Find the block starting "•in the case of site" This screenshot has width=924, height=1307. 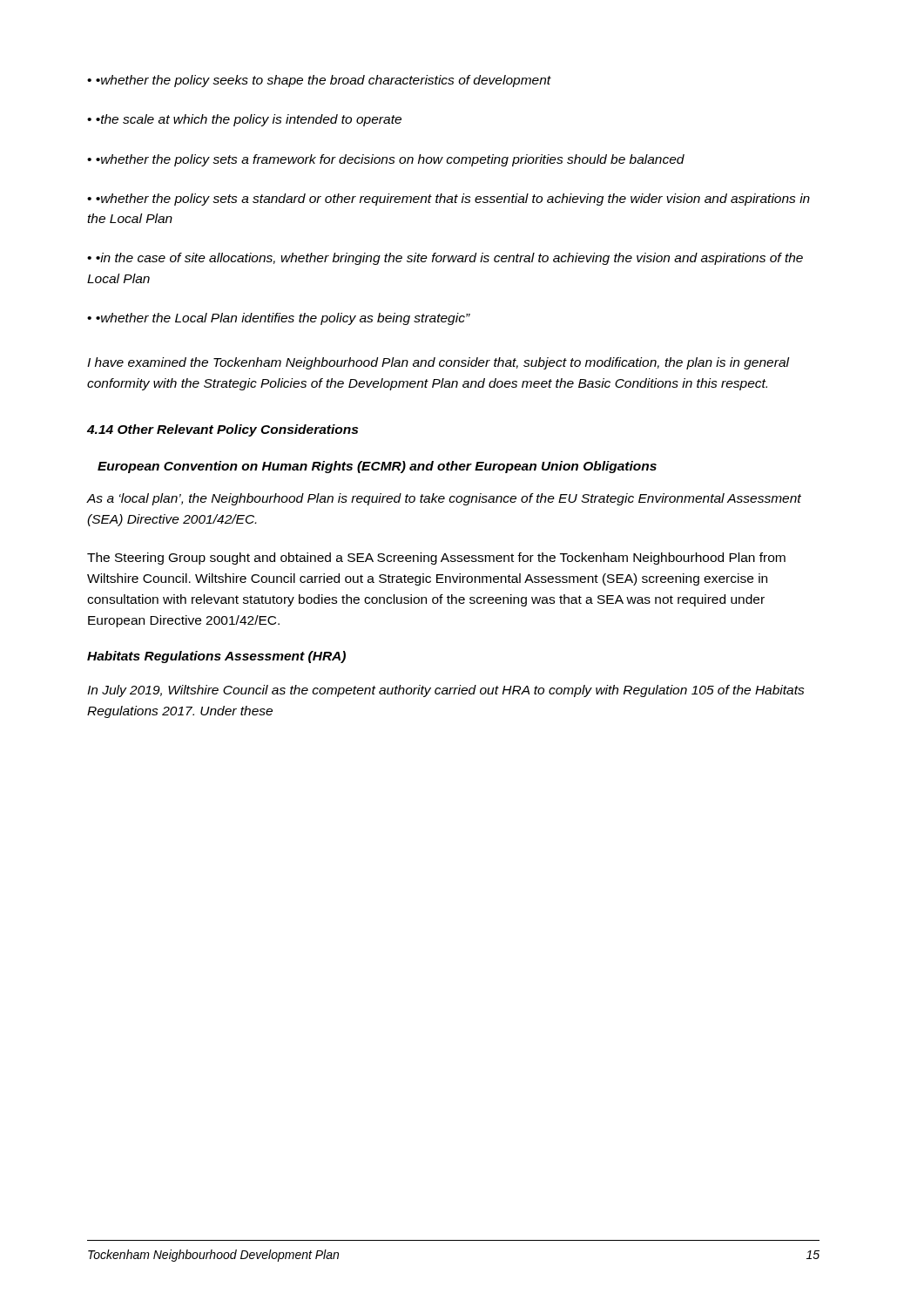coord(445,268)
